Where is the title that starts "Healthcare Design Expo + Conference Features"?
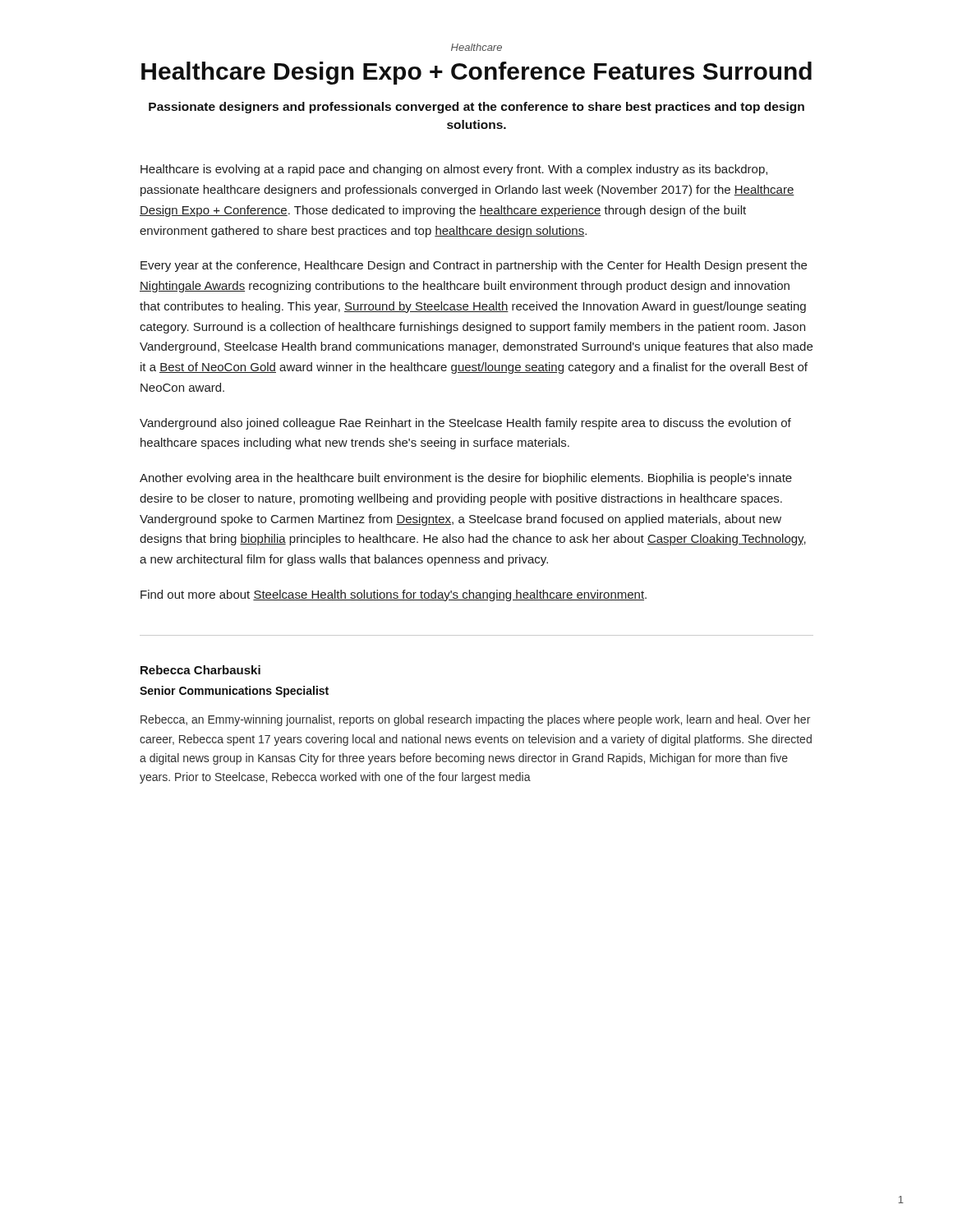953x1232 pixels. (476, 71)
